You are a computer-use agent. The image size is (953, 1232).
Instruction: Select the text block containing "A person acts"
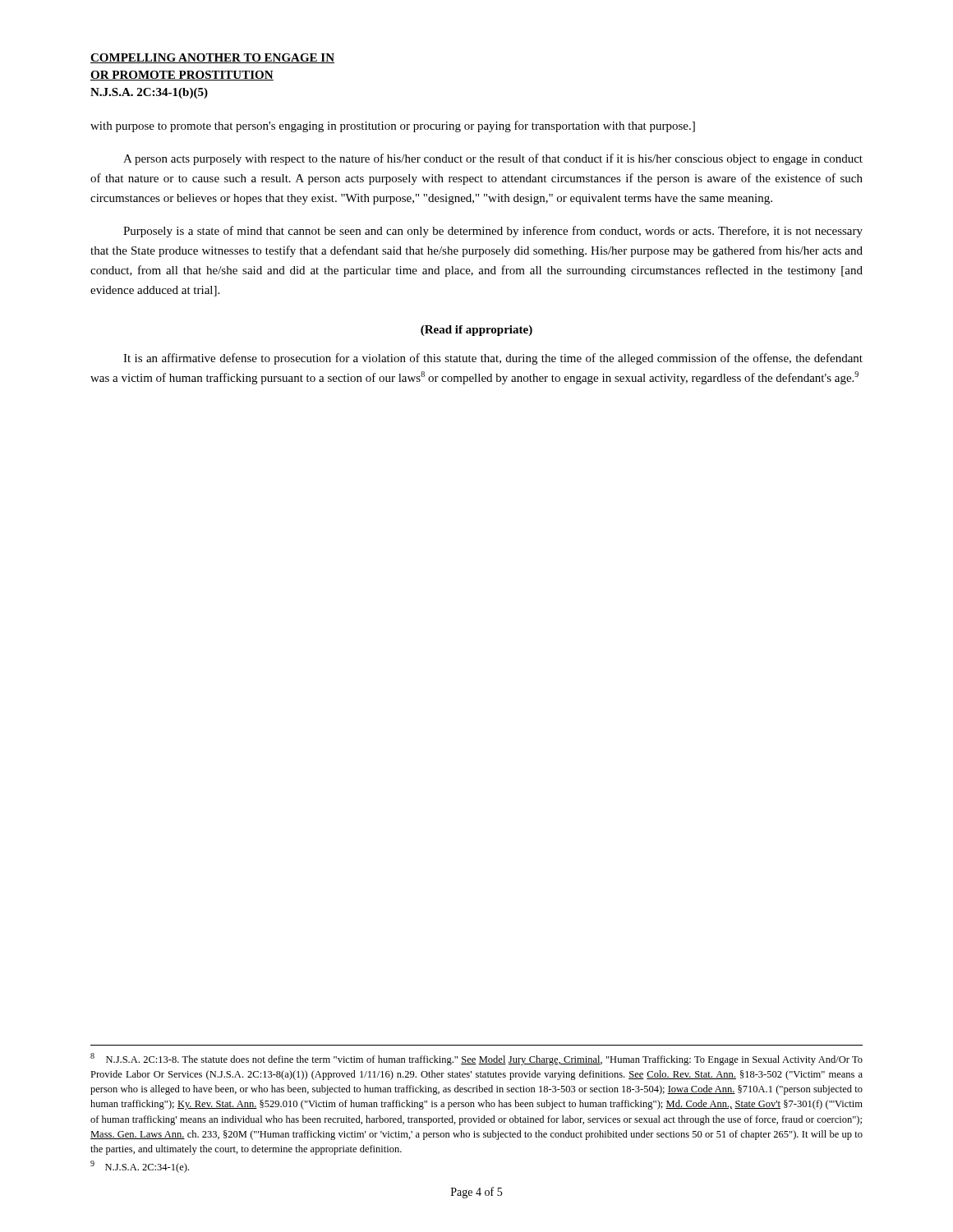click(x=476, y=178)
